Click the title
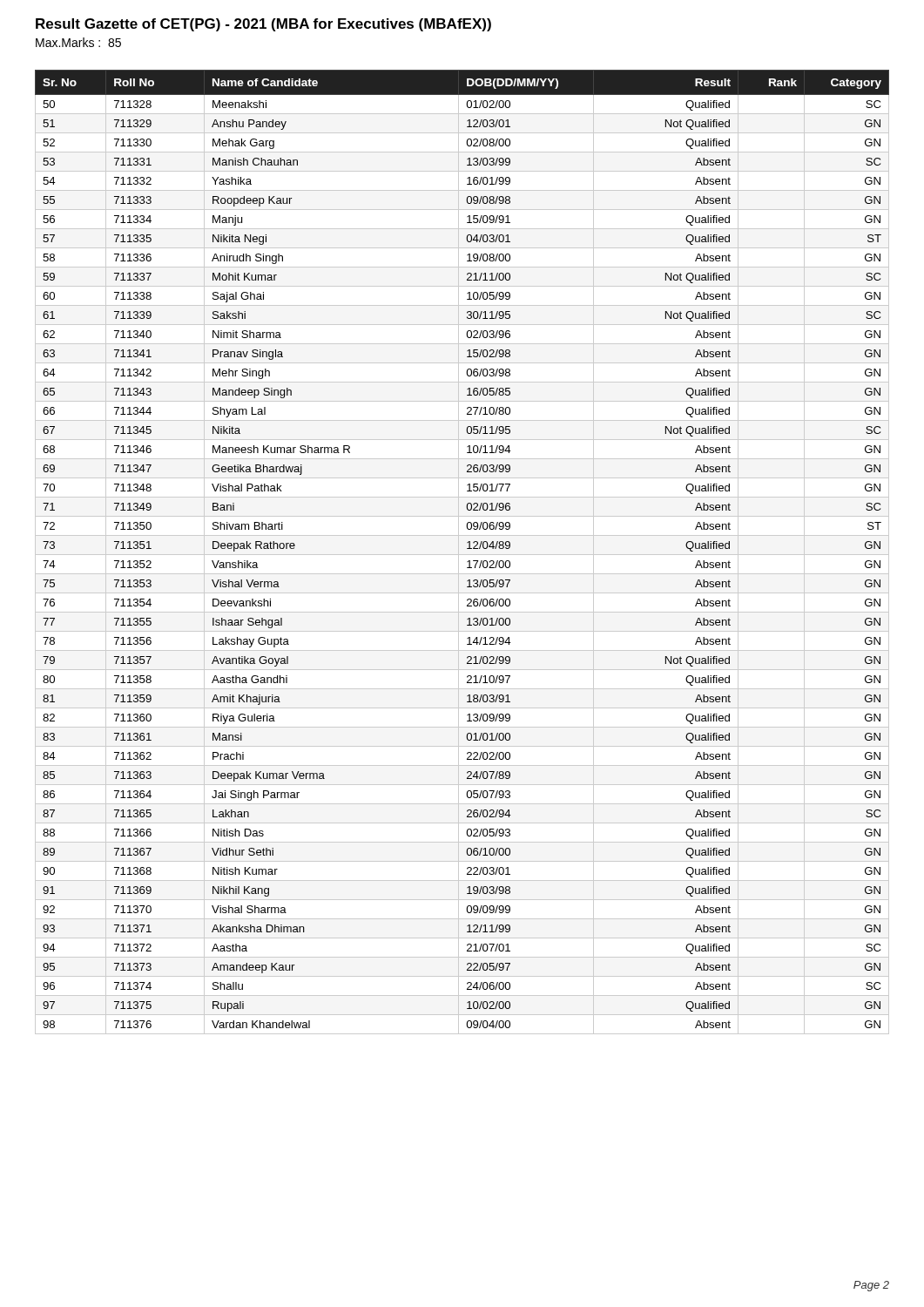 point(263,24)
